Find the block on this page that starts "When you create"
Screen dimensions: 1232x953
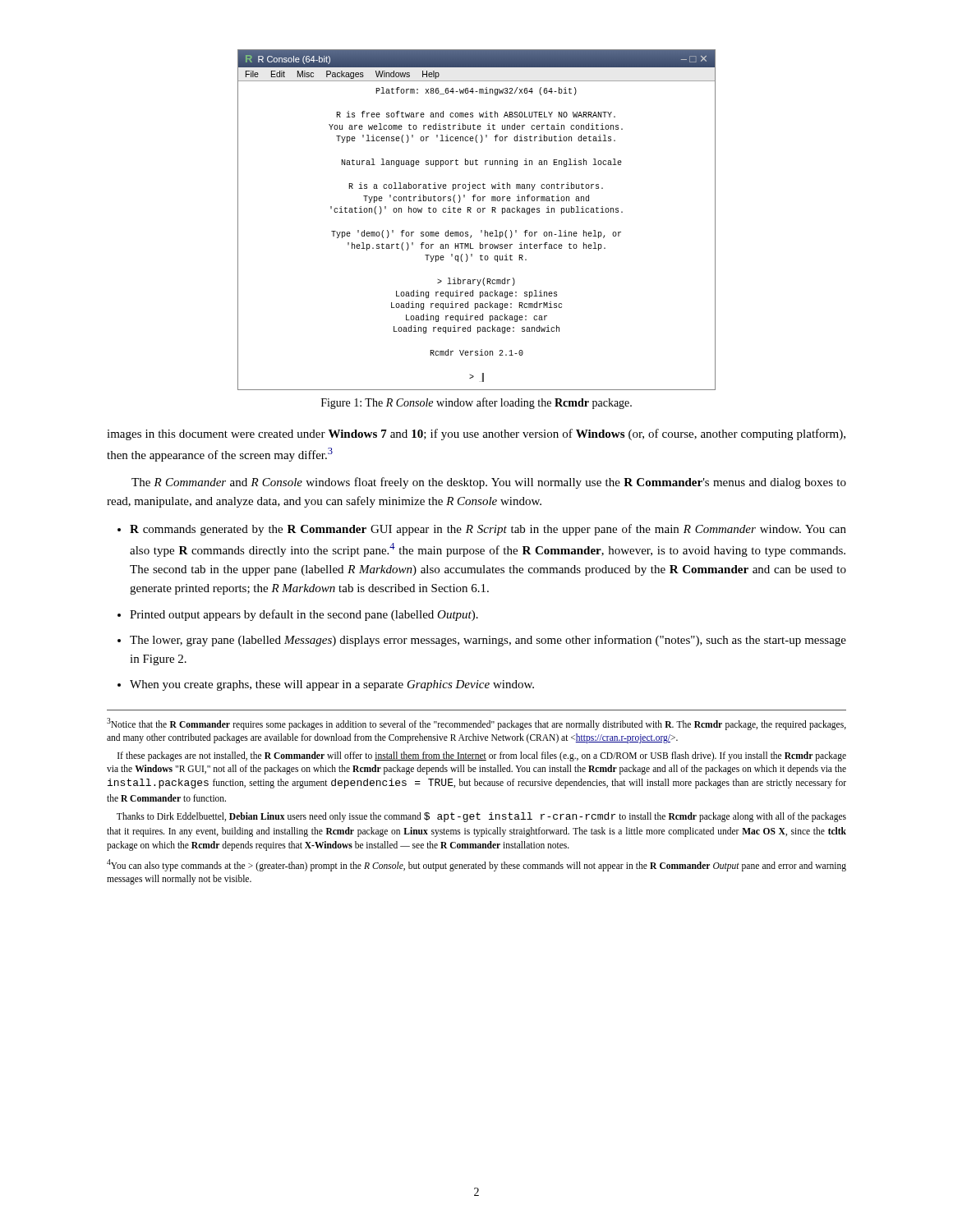[x=332, y=684]
